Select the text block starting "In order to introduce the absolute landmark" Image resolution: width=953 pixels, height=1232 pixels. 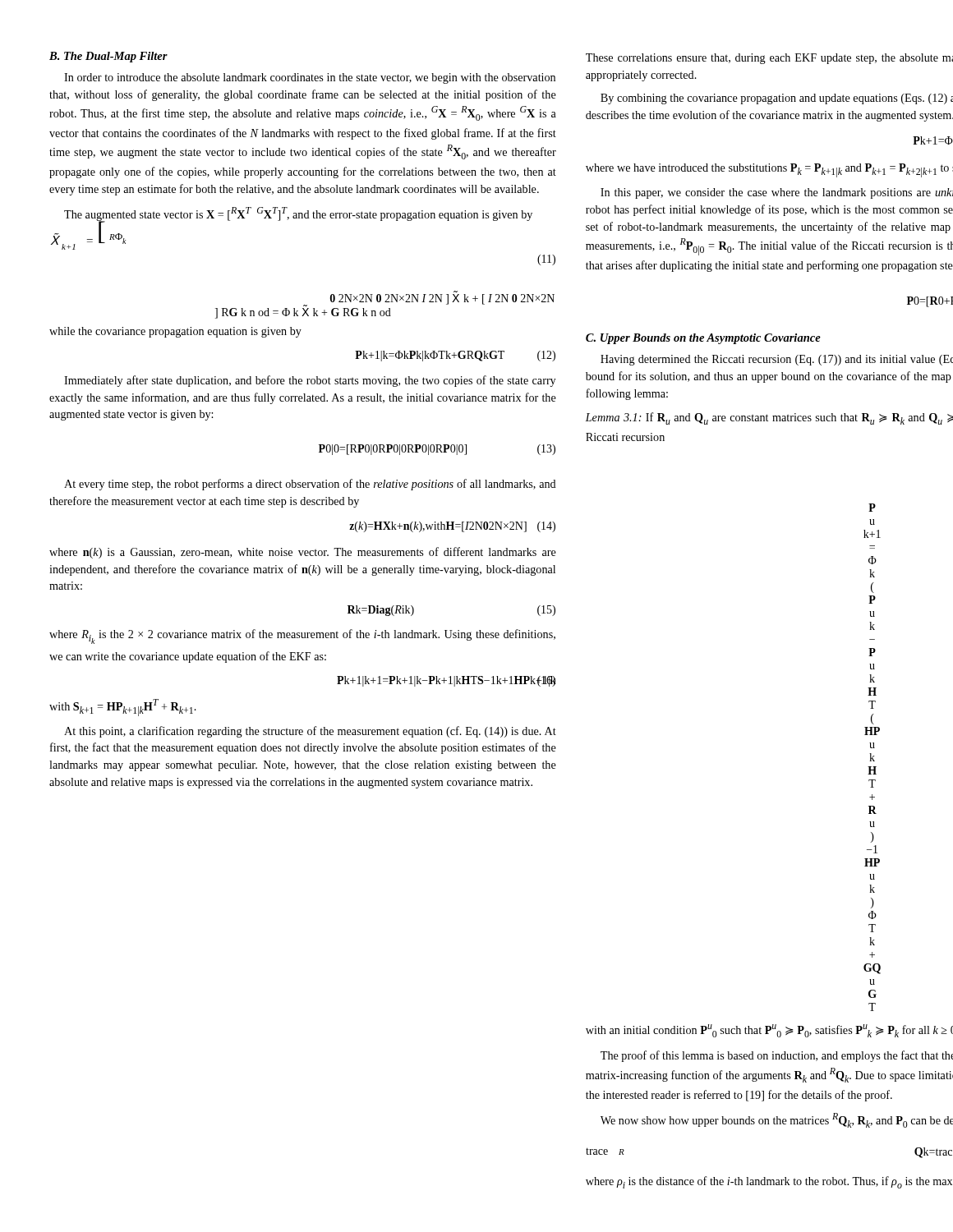coord(303,133)
